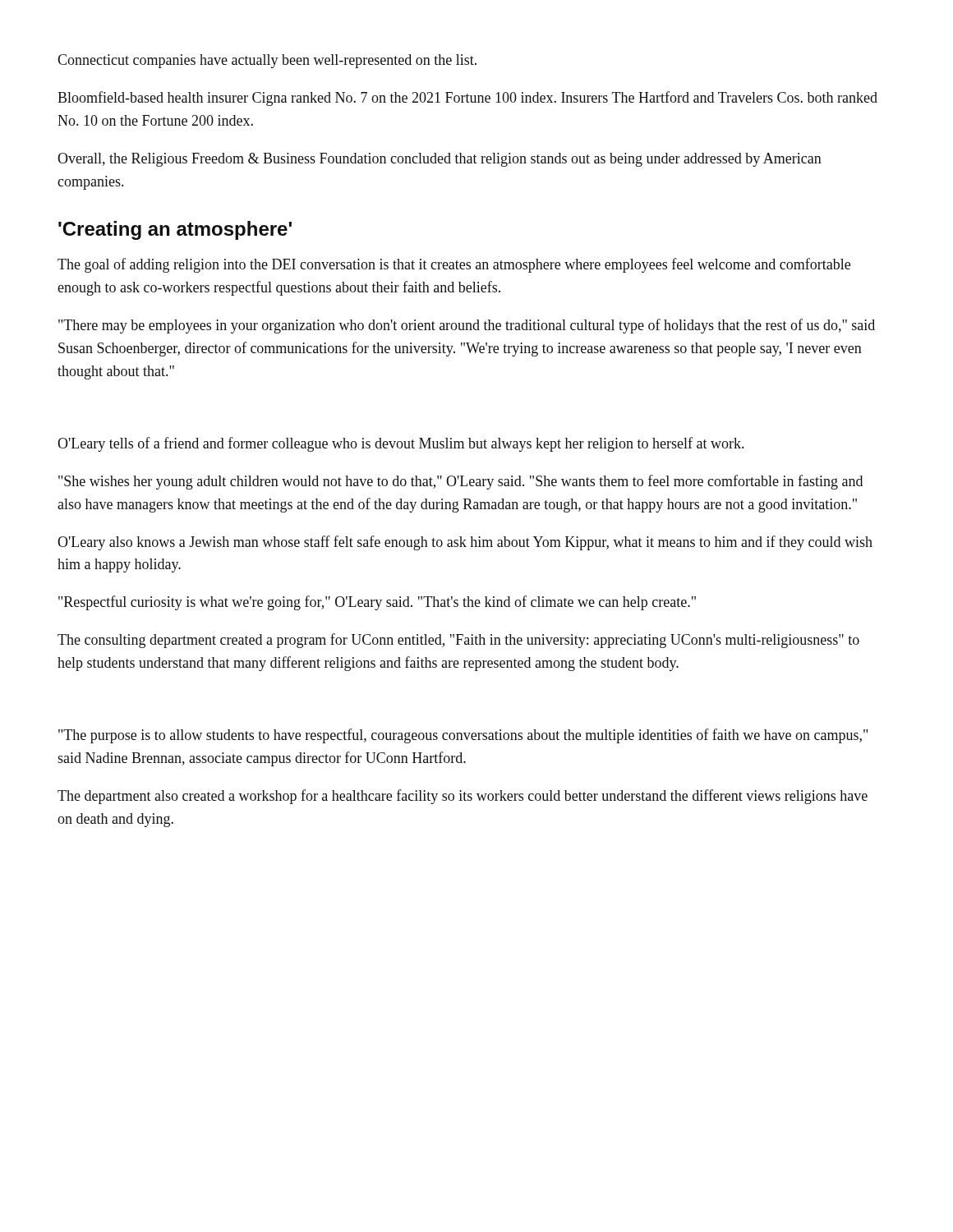Navigate to the element starting "Bloomfield-based health insurer Cigna ranked"
Image resolution: width=953 pixels, height=1232 pixels.
point(467,109)
